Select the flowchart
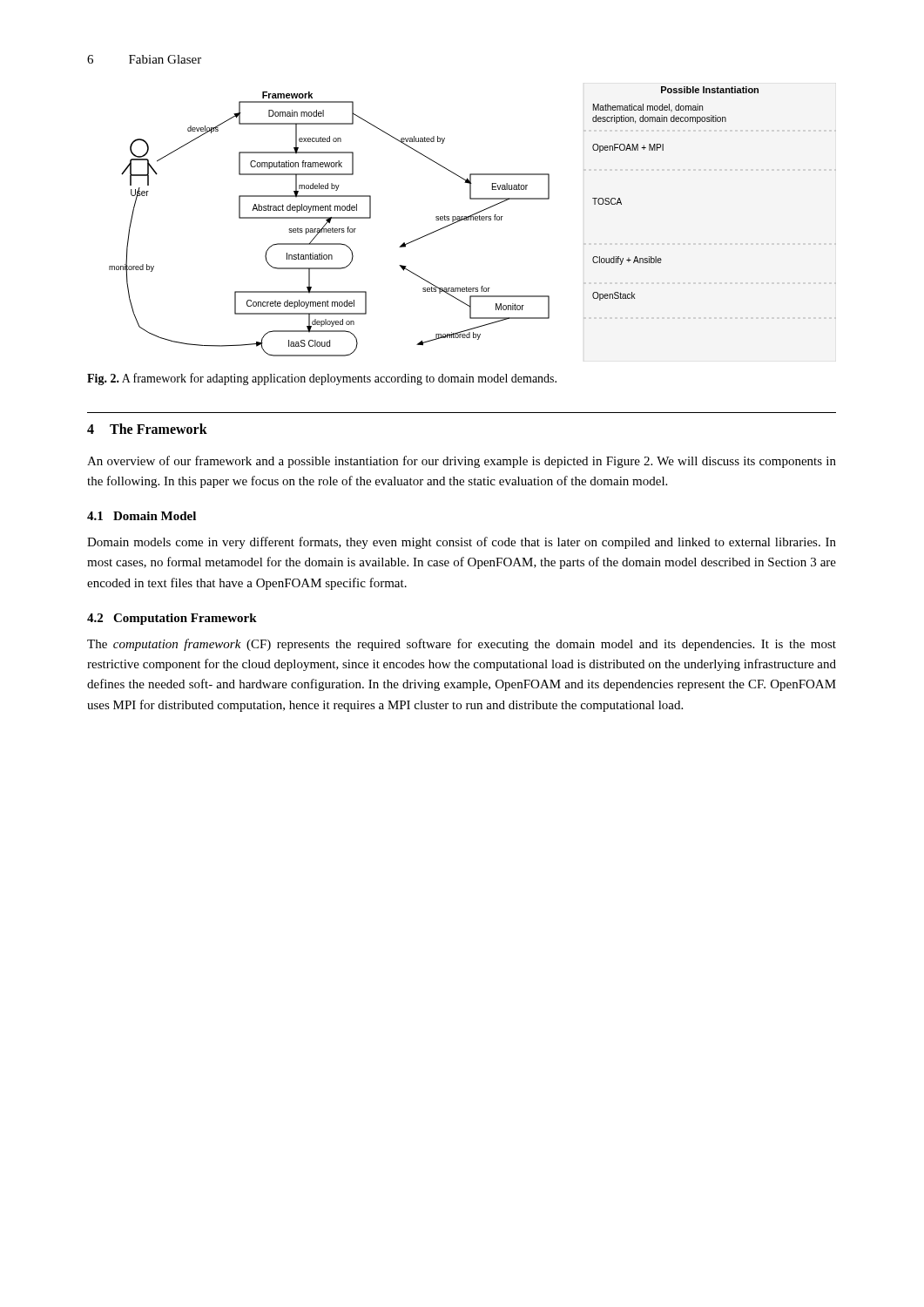Screen dimensions: 1307x924 pyautogui.click(x=462, y=222)
